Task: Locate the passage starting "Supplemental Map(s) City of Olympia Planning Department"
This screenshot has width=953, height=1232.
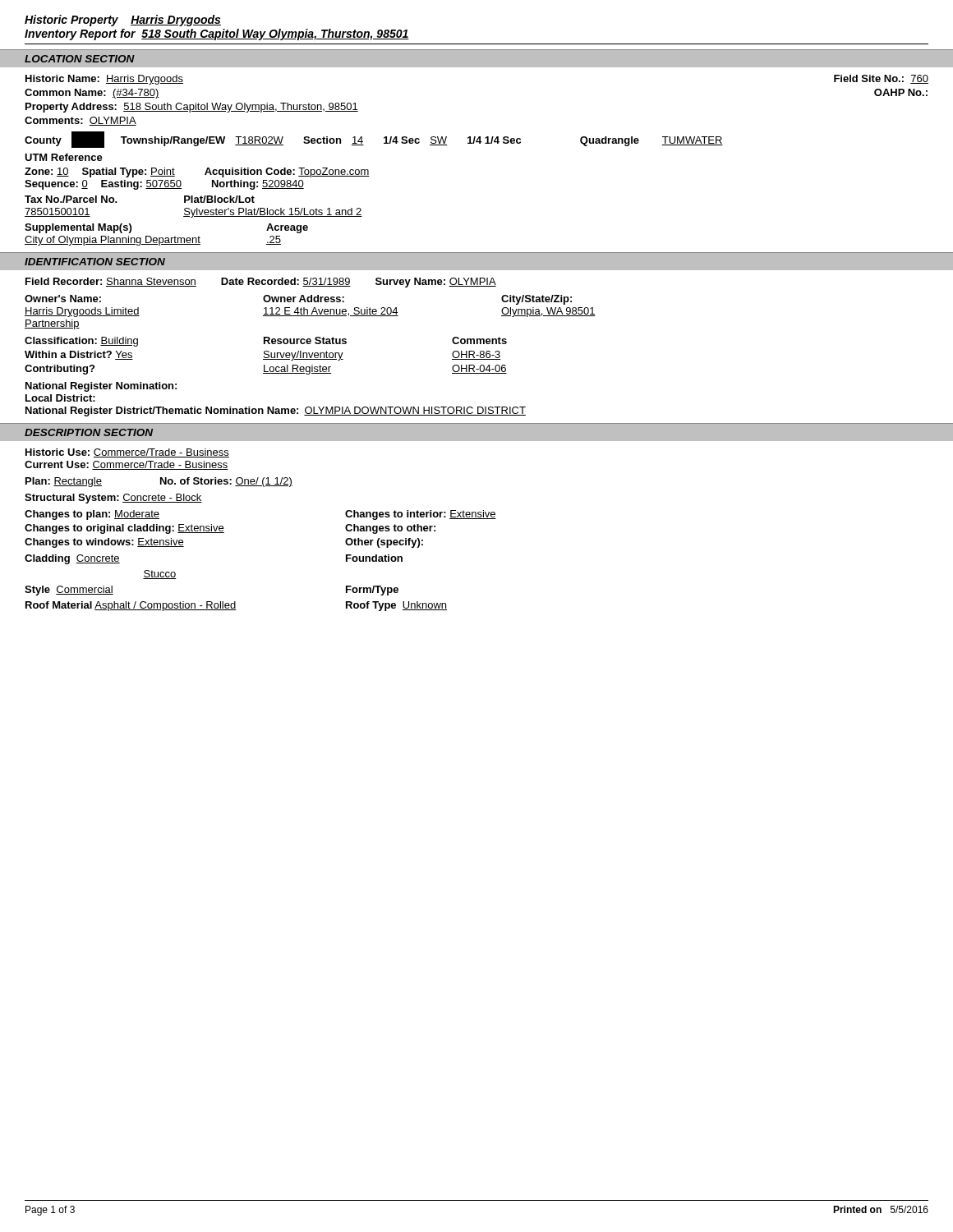Action: (x=166, y=234)
